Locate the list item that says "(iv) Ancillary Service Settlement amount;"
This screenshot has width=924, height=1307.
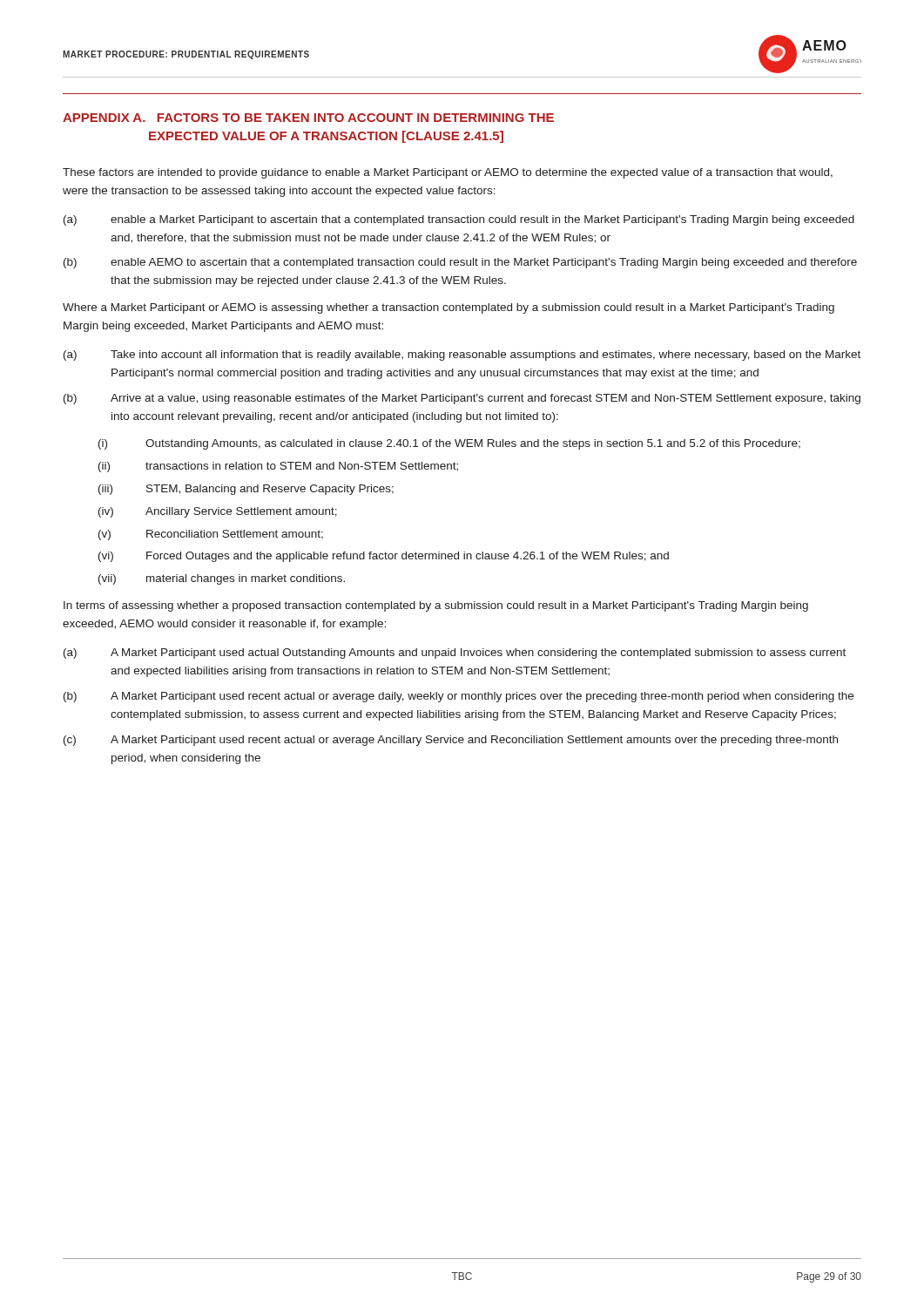tap(218, 512)
